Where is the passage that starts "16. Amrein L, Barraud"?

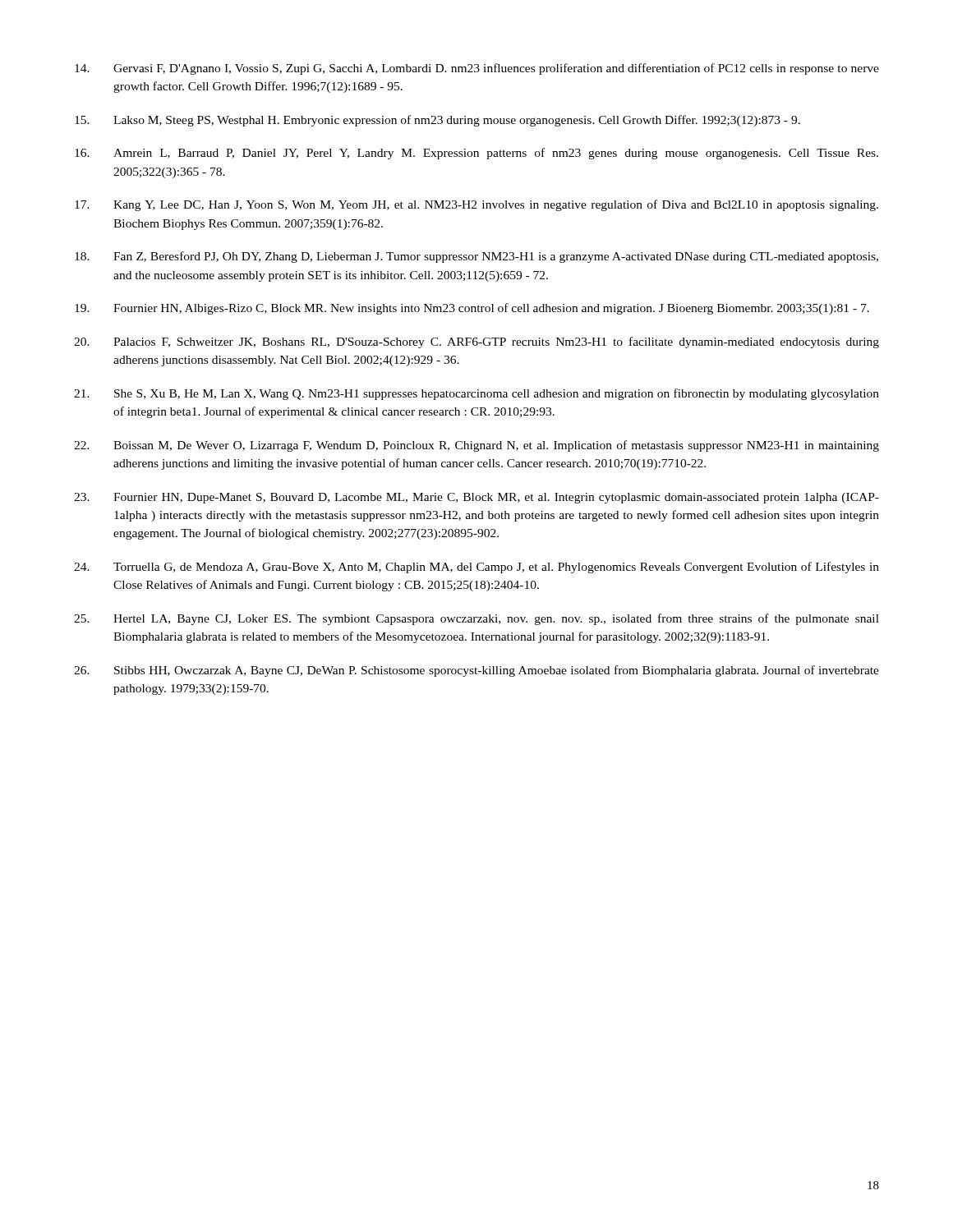[x=476, y=163]
